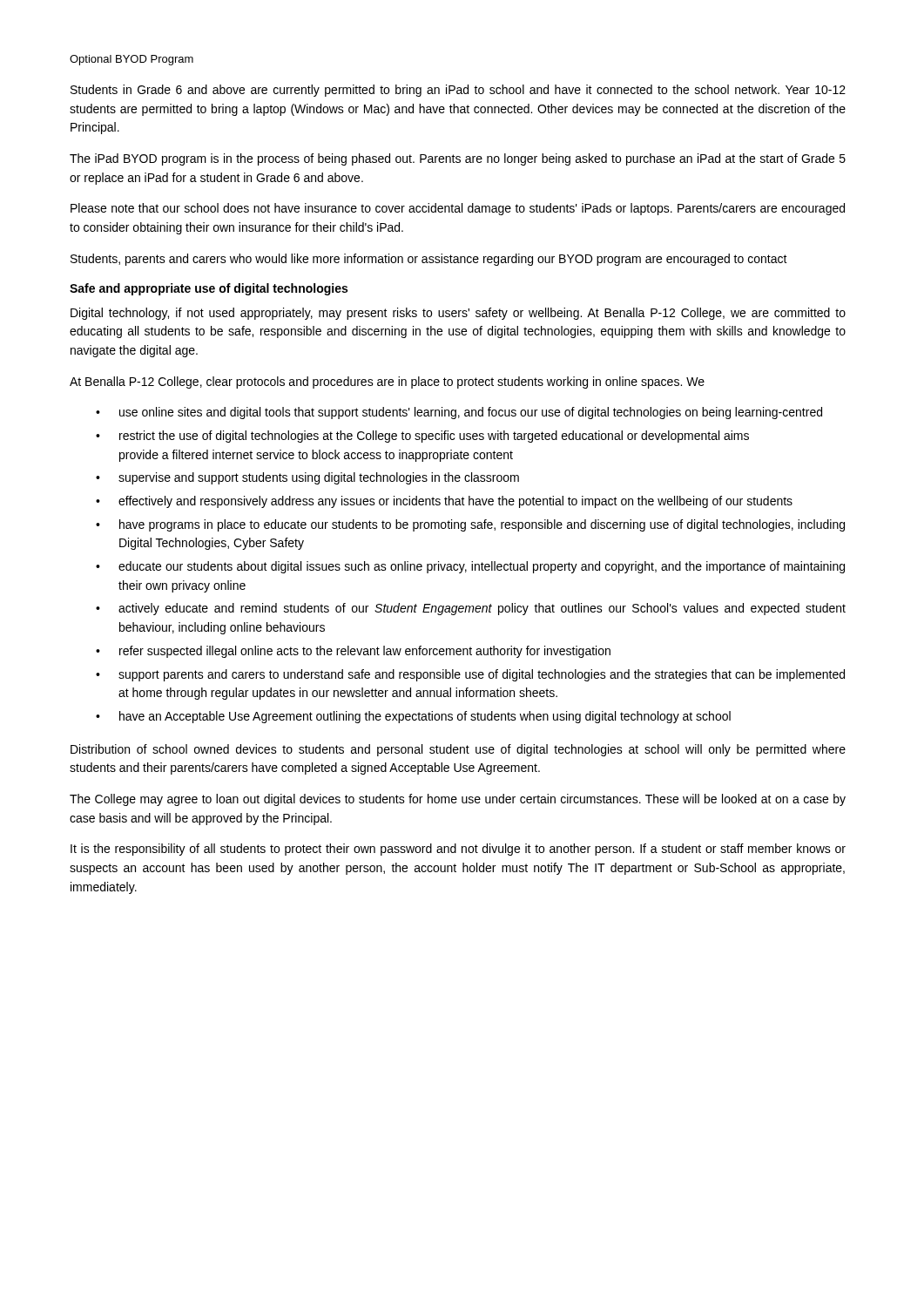Find the block starting "• actively educate"
Viewport: 924px width, 1307px height.
click(x=471, y=619)
